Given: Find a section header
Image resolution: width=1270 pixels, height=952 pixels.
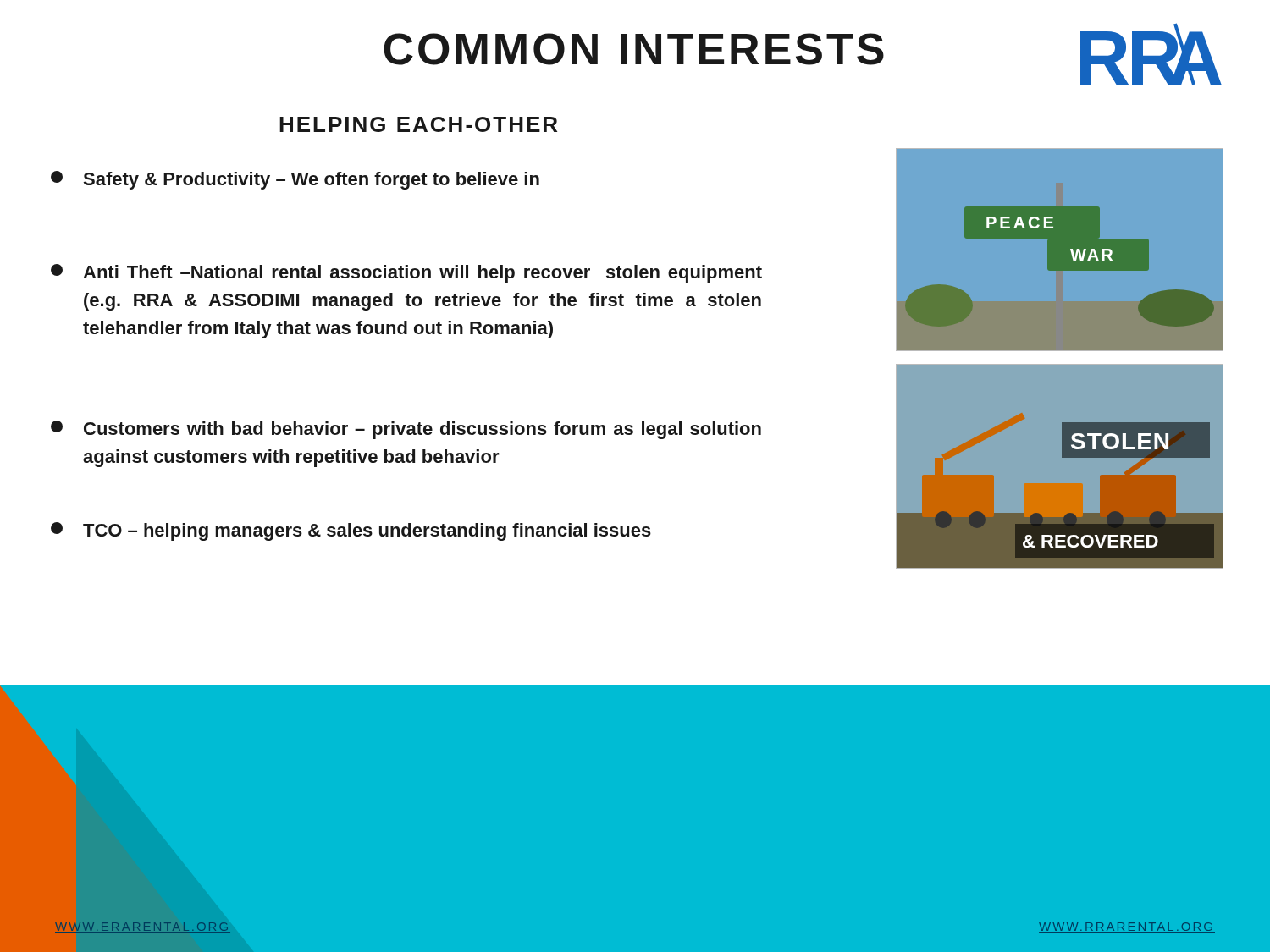Looking at the screenshot, I should 419,124.
